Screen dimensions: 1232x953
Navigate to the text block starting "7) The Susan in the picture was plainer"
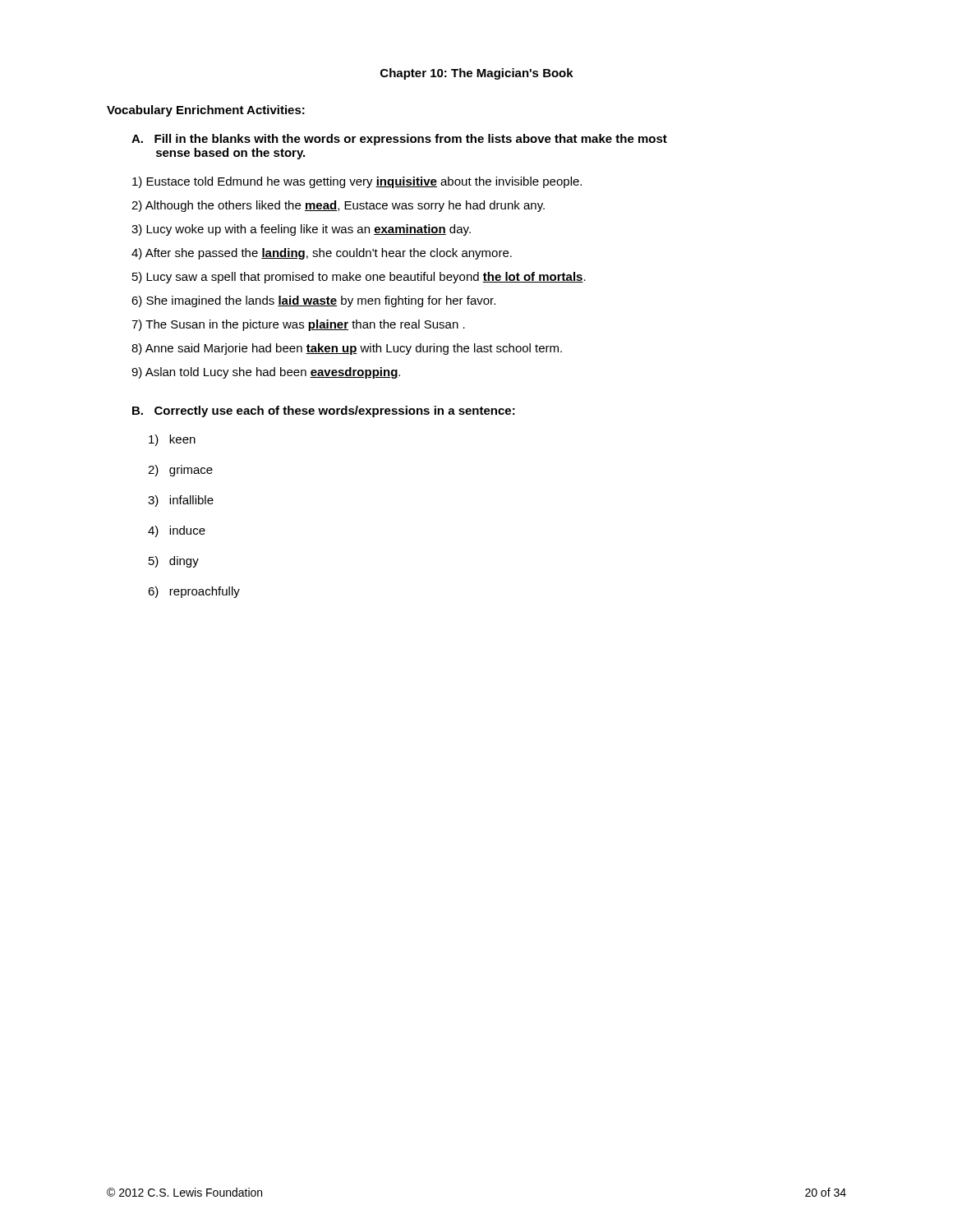(298, 324)
